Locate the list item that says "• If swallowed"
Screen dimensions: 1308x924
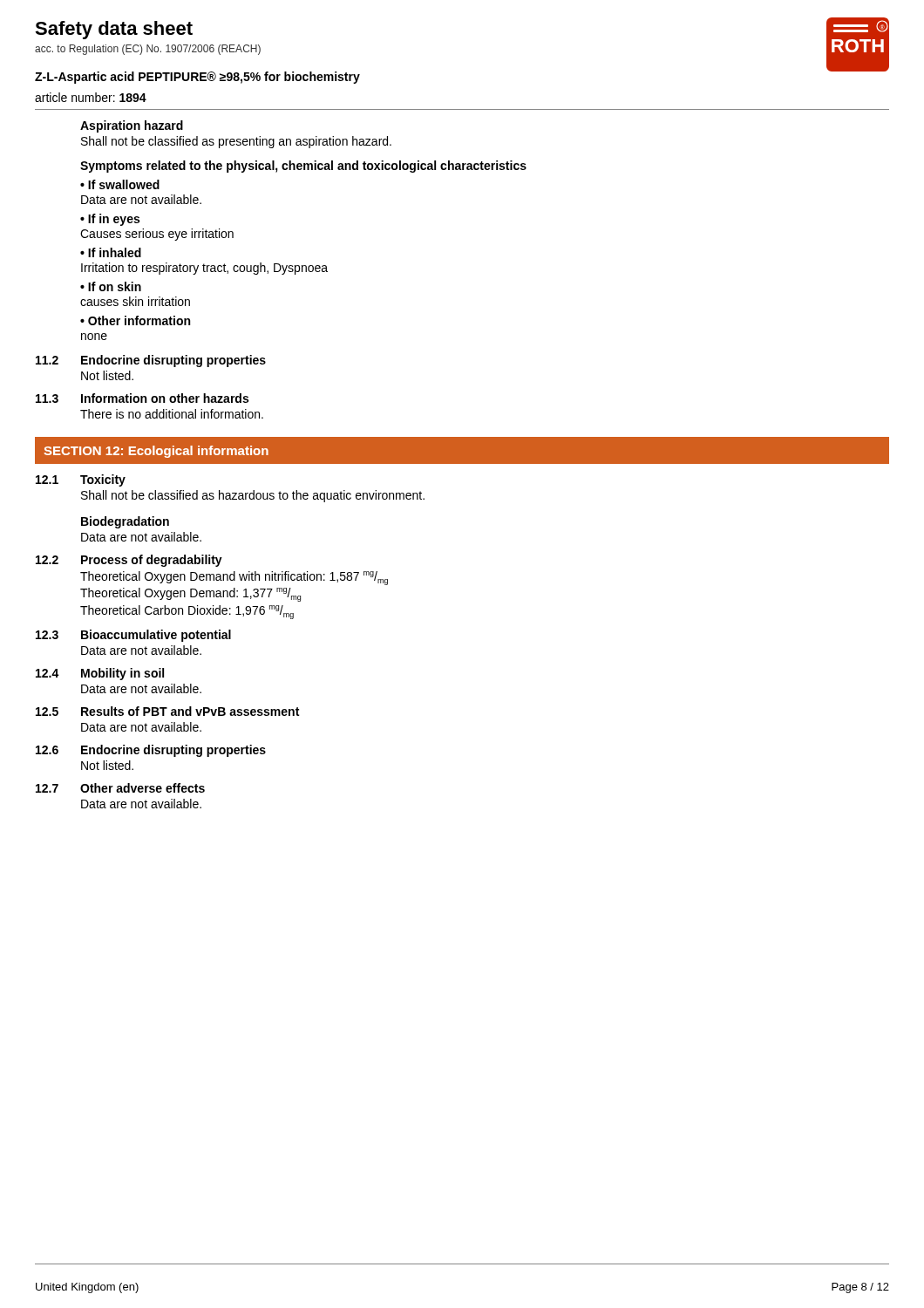point(120,185)
